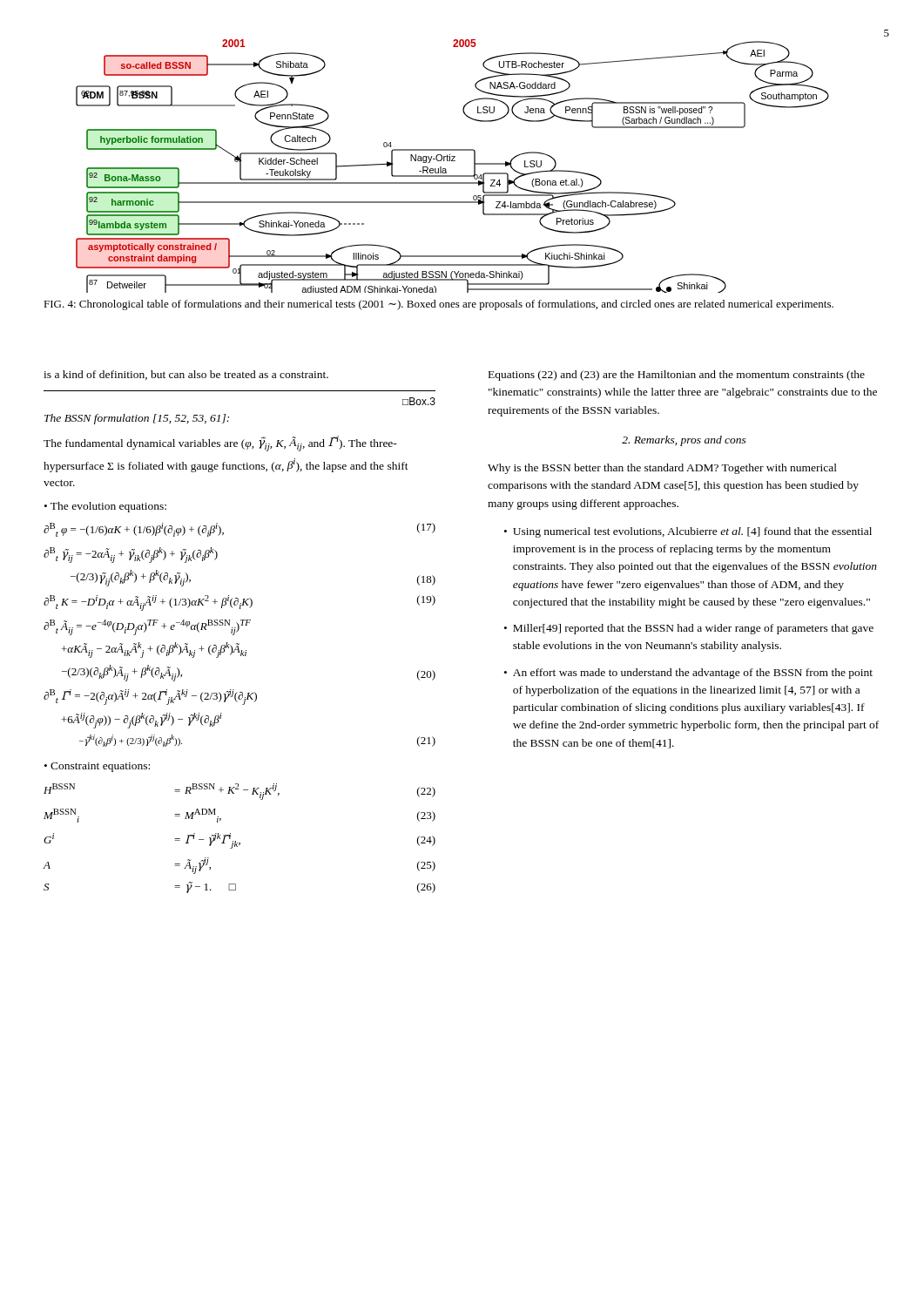Click on the text starting "• An effort was made"
This screenshot has height=1307, width=924.
(x=692, y=708)
